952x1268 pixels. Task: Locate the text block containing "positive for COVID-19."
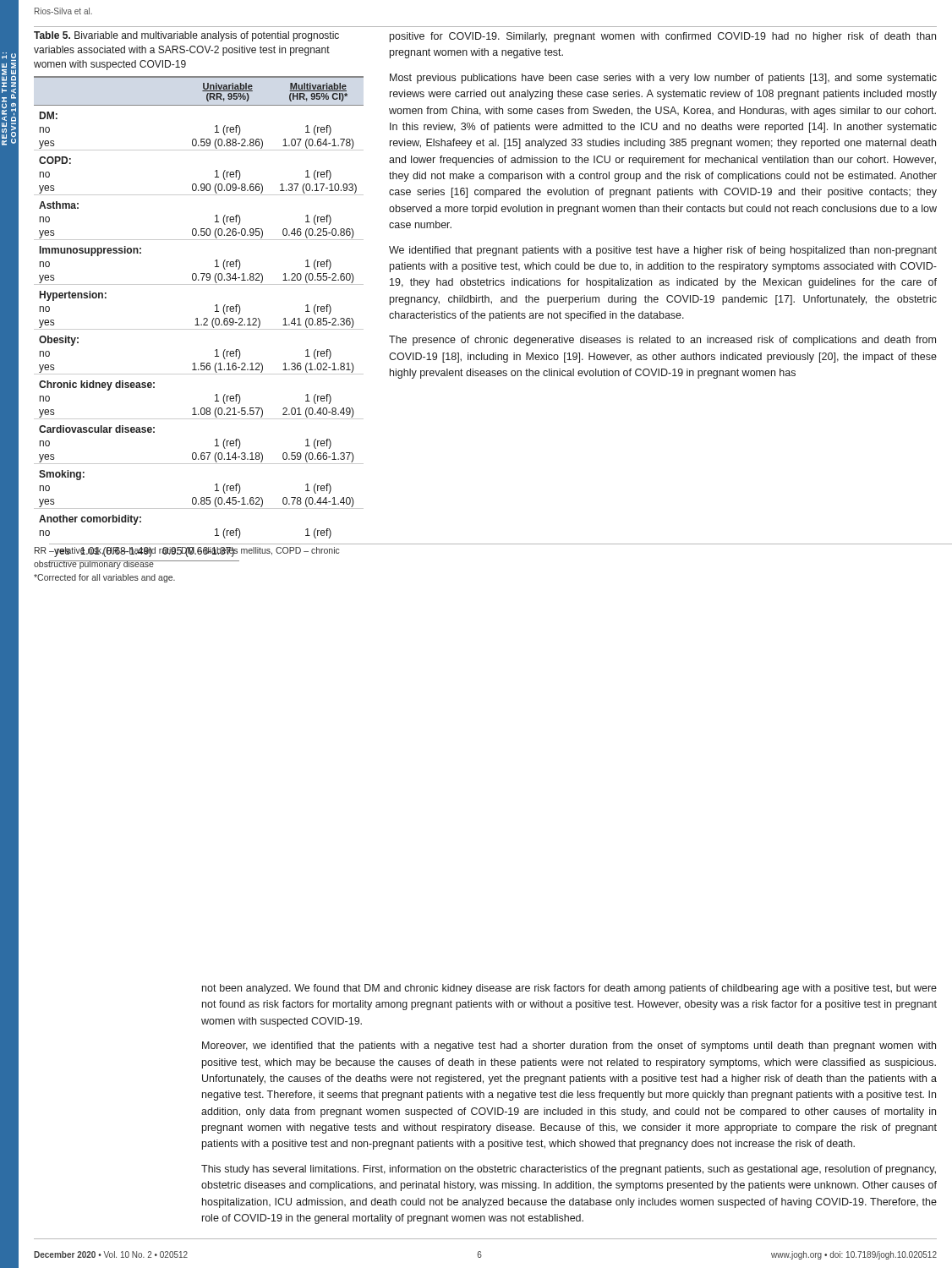(x=663, y=45)
